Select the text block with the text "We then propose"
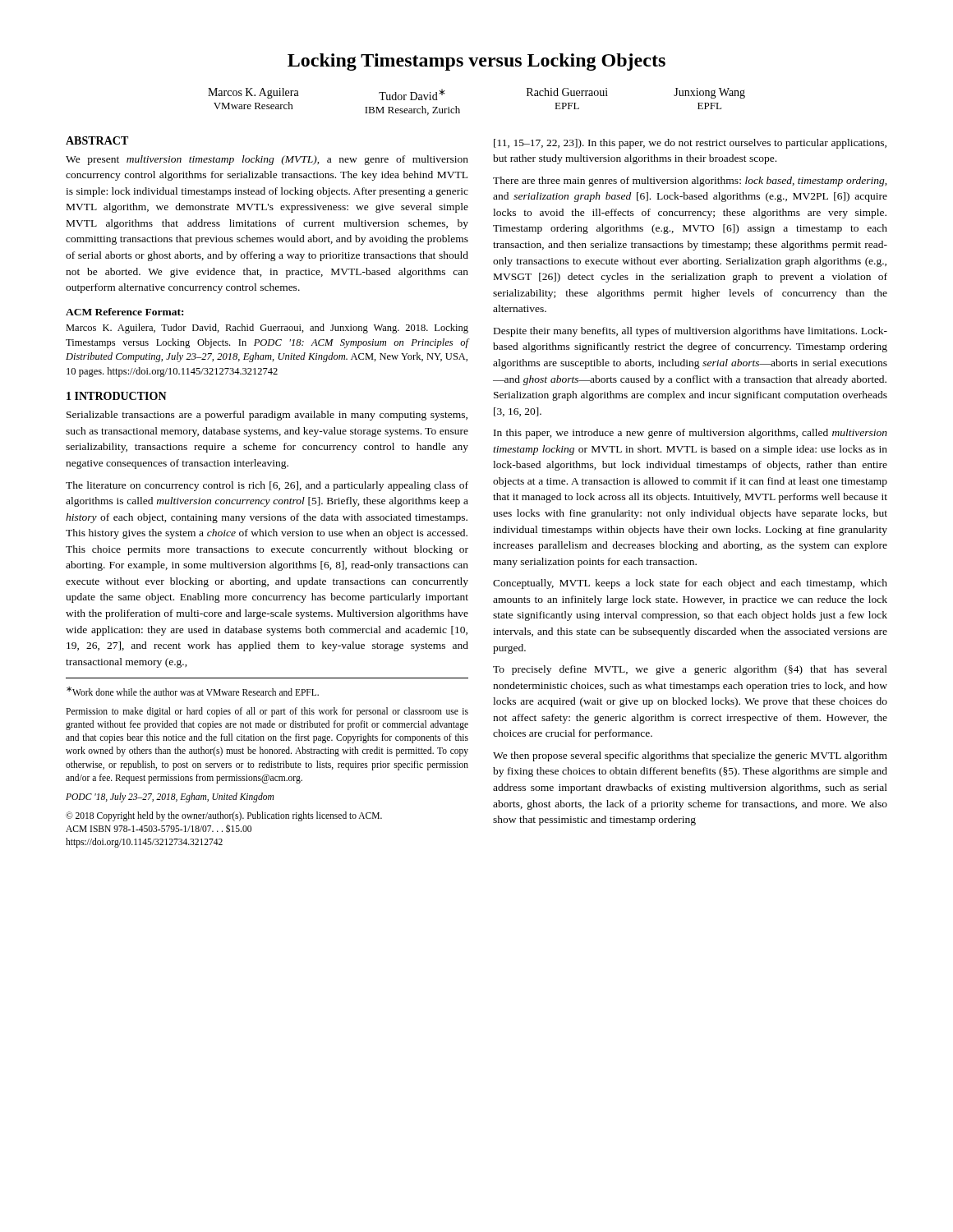Screen dimensions: 1232x953 click(690, 787)
